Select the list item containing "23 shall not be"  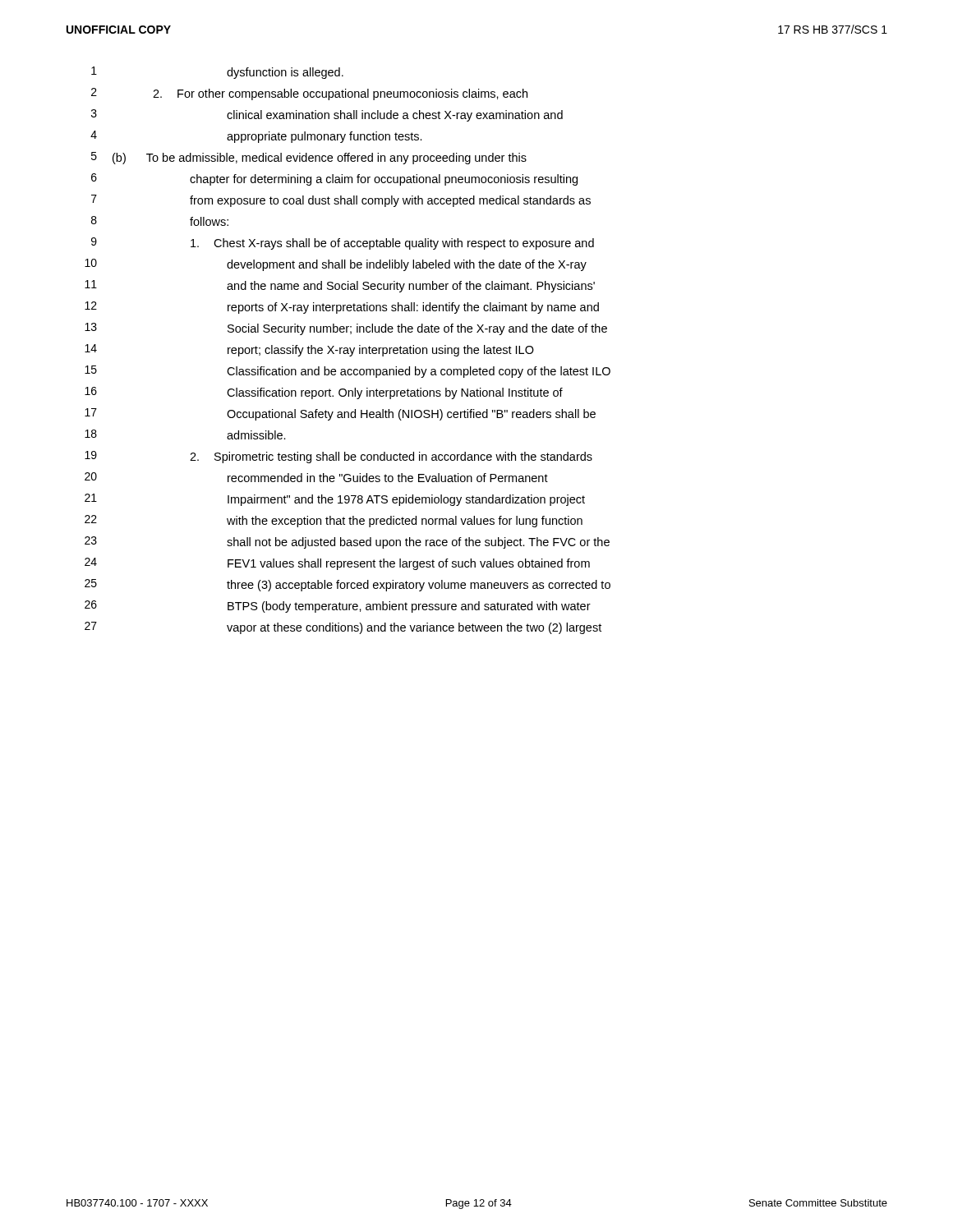click(476, 542)
